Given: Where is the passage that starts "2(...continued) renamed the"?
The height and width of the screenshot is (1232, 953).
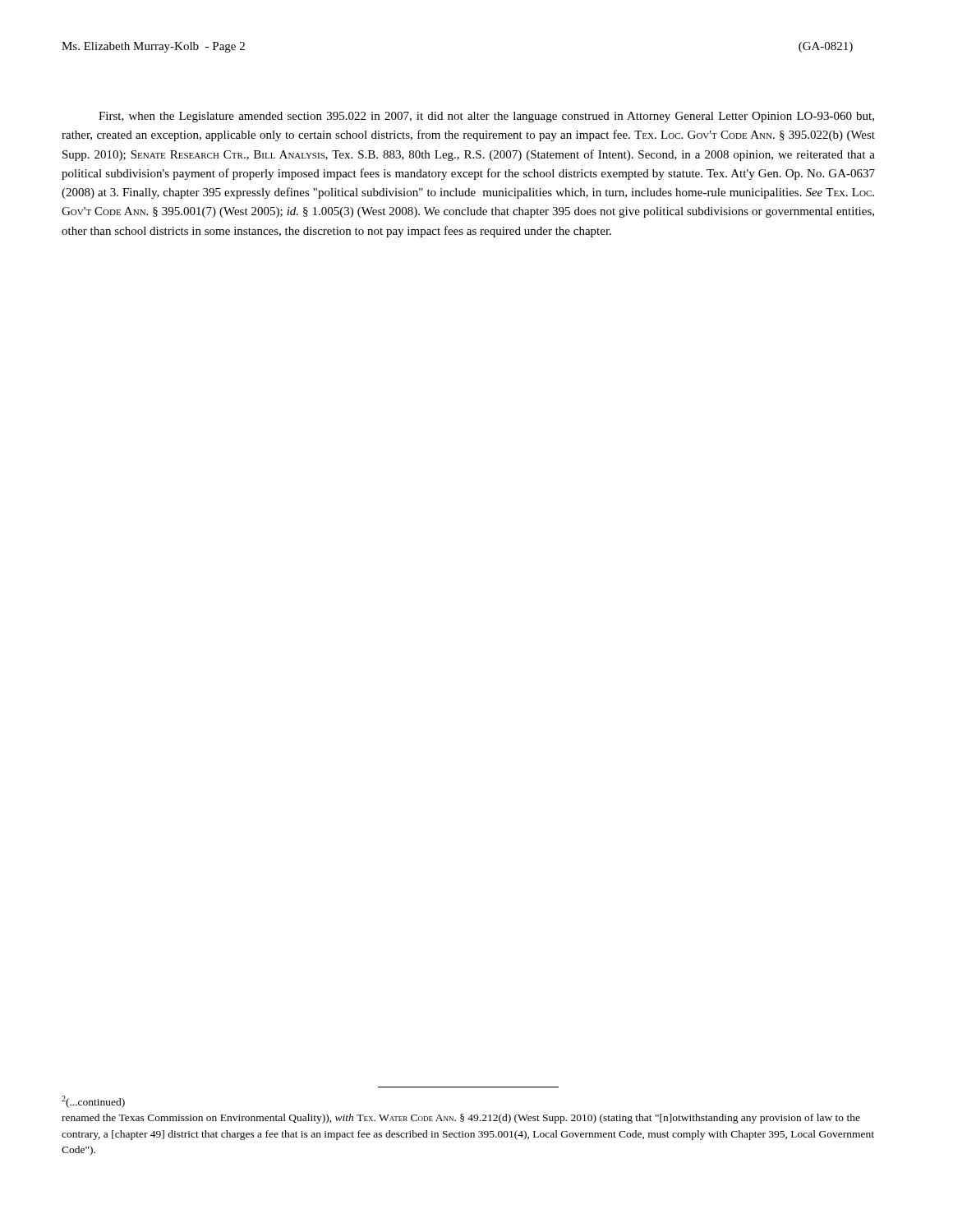Looking at the screenshot, I should pos(468,1121).
